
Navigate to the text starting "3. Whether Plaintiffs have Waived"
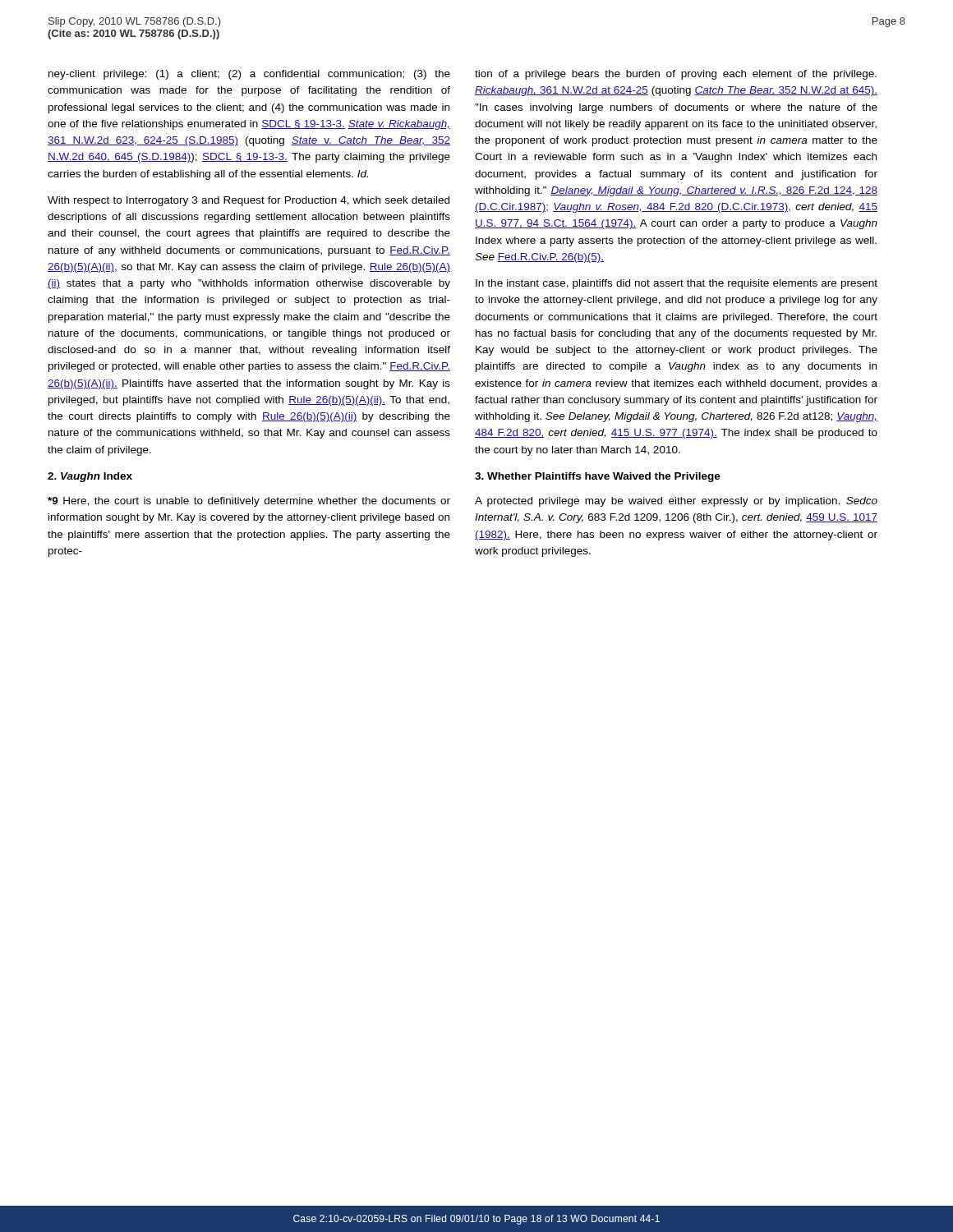[x=676, y=476]
